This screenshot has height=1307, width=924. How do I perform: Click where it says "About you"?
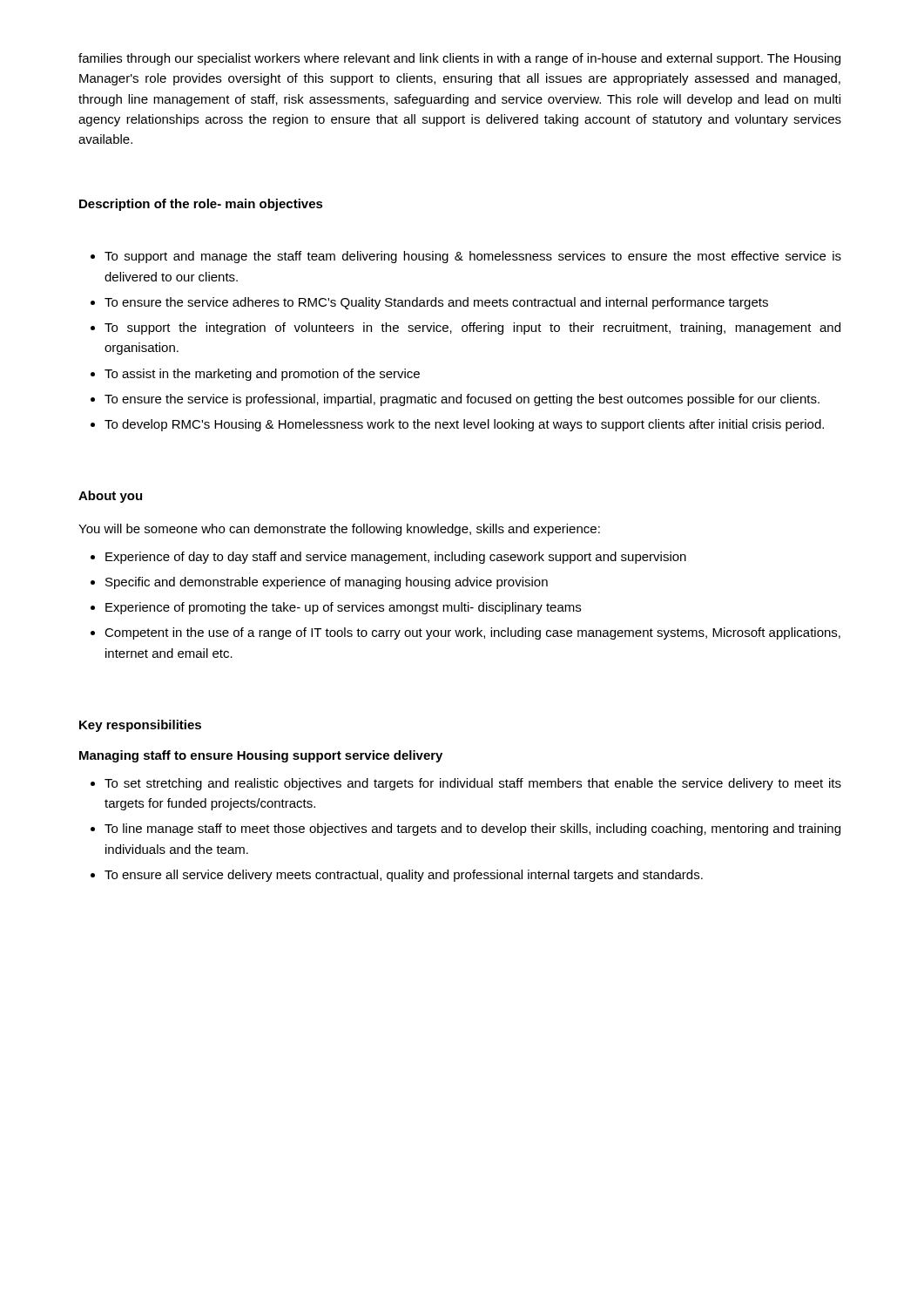point(111,496)
